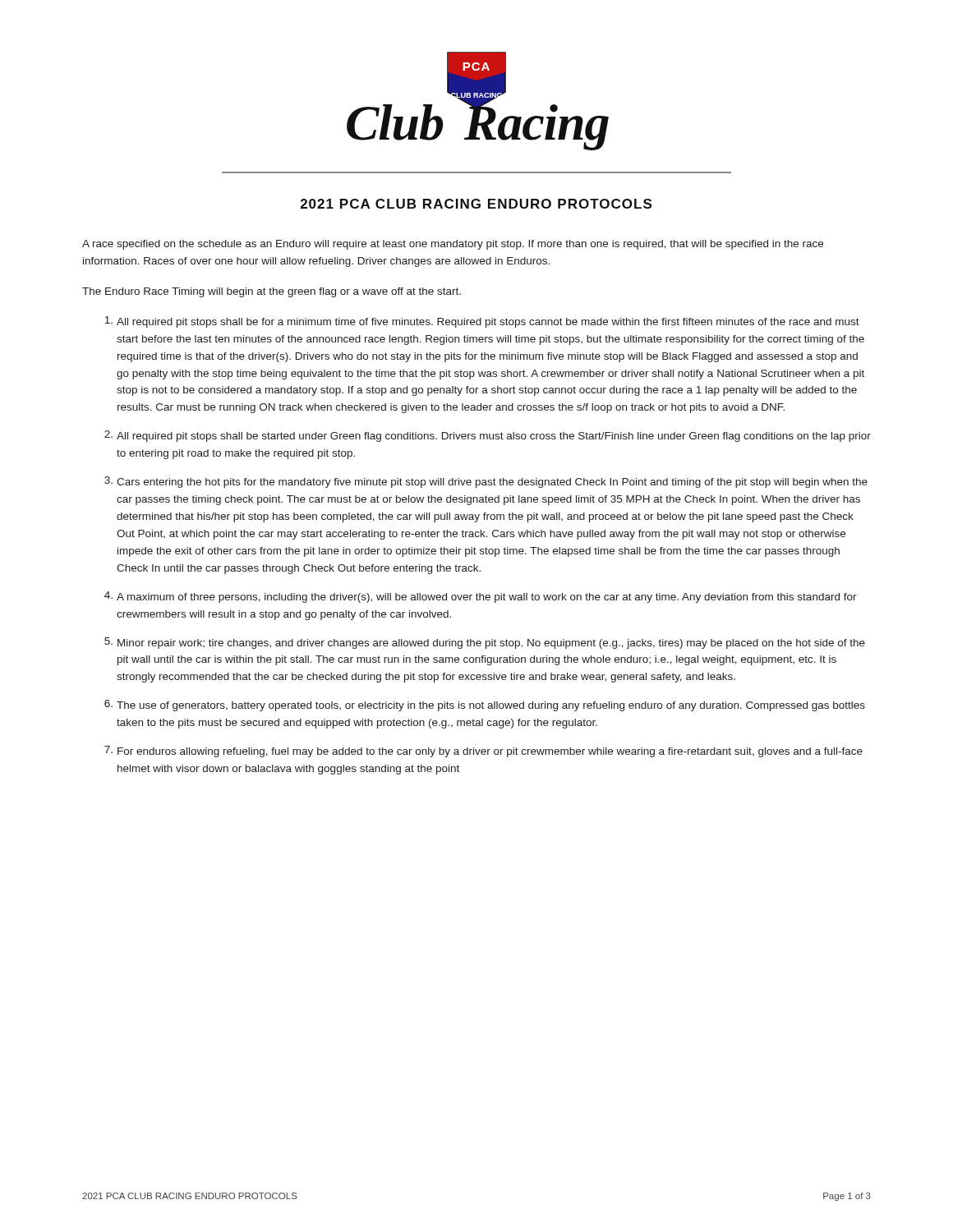Click on the list item that says "6. The use of"
The height and width of the screenshot is (1232, 953).
click(476, 715)
